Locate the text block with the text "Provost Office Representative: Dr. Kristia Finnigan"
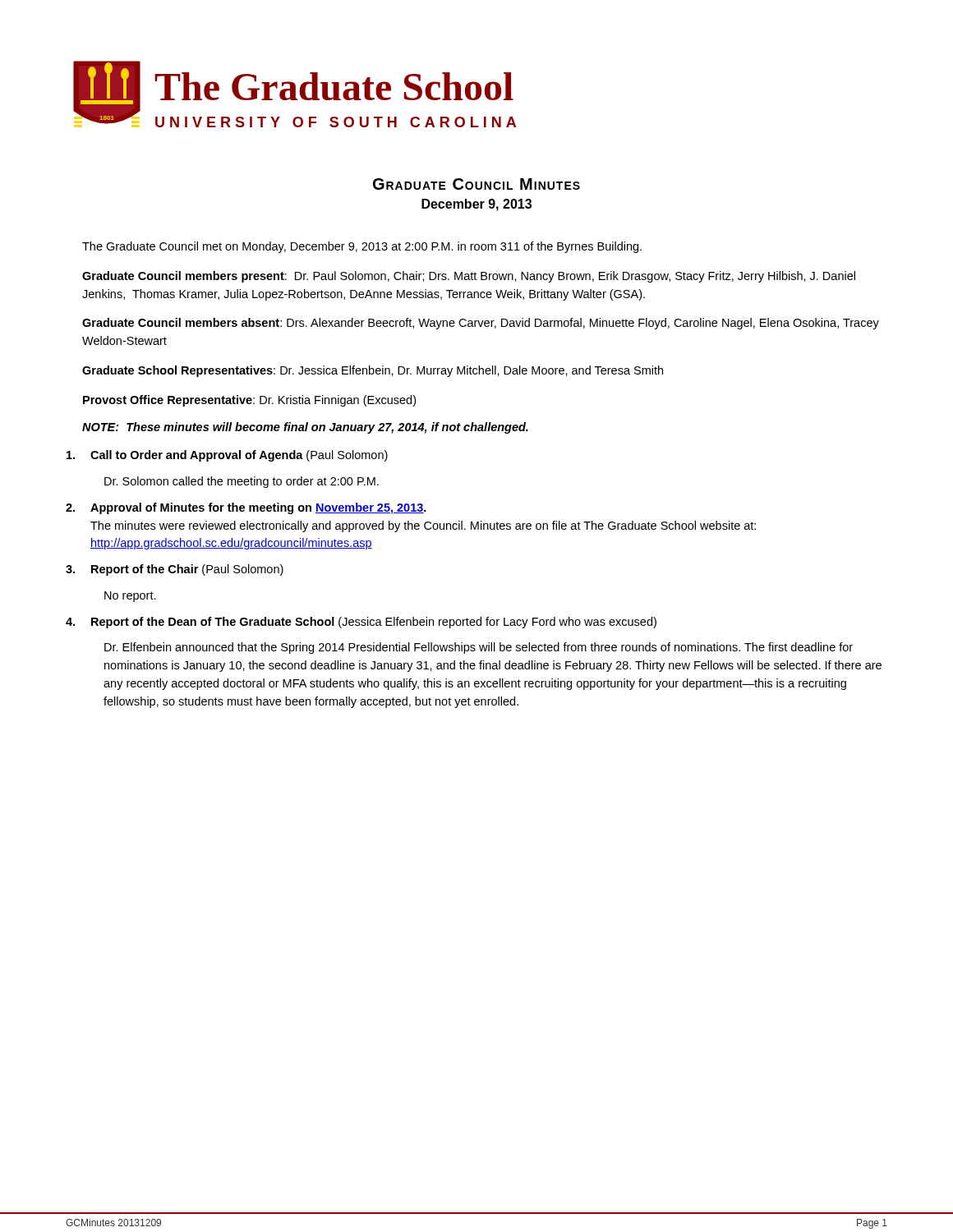The width and height of the screenshot is (953, 1232). (249, 401)
